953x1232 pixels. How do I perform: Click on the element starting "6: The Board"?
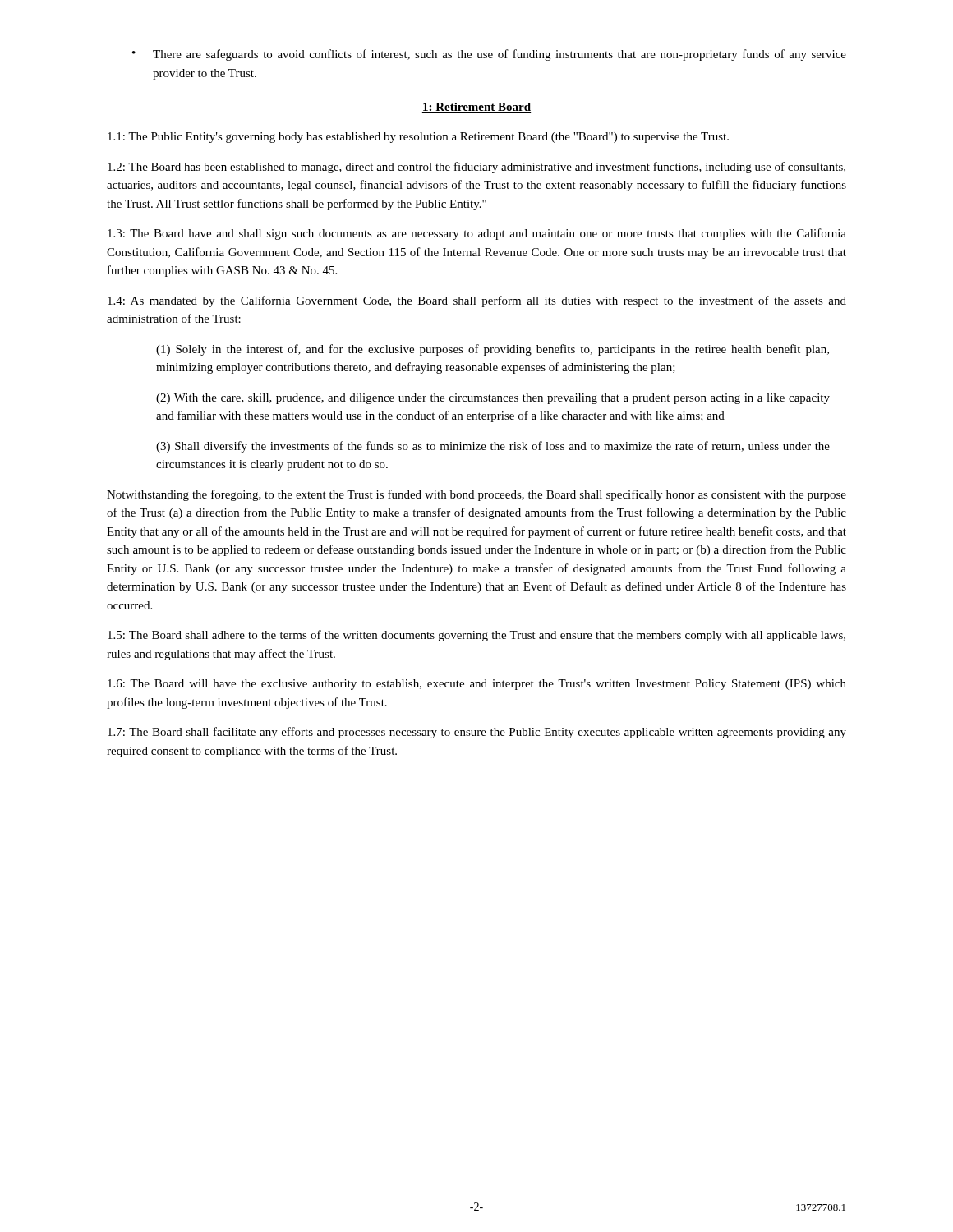476,693
